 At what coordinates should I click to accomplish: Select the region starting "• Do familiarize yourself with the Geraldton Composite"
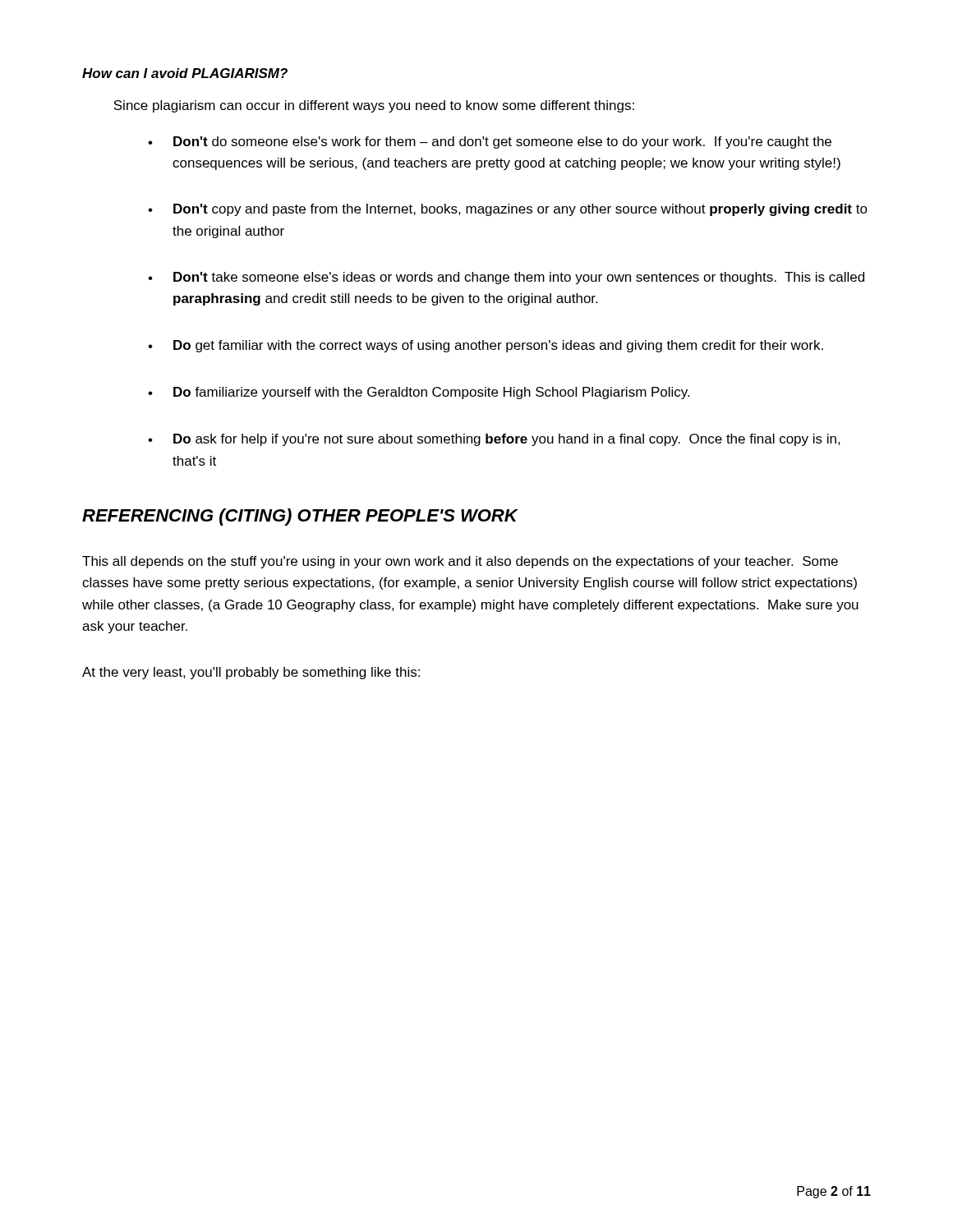tap(509, 393)
